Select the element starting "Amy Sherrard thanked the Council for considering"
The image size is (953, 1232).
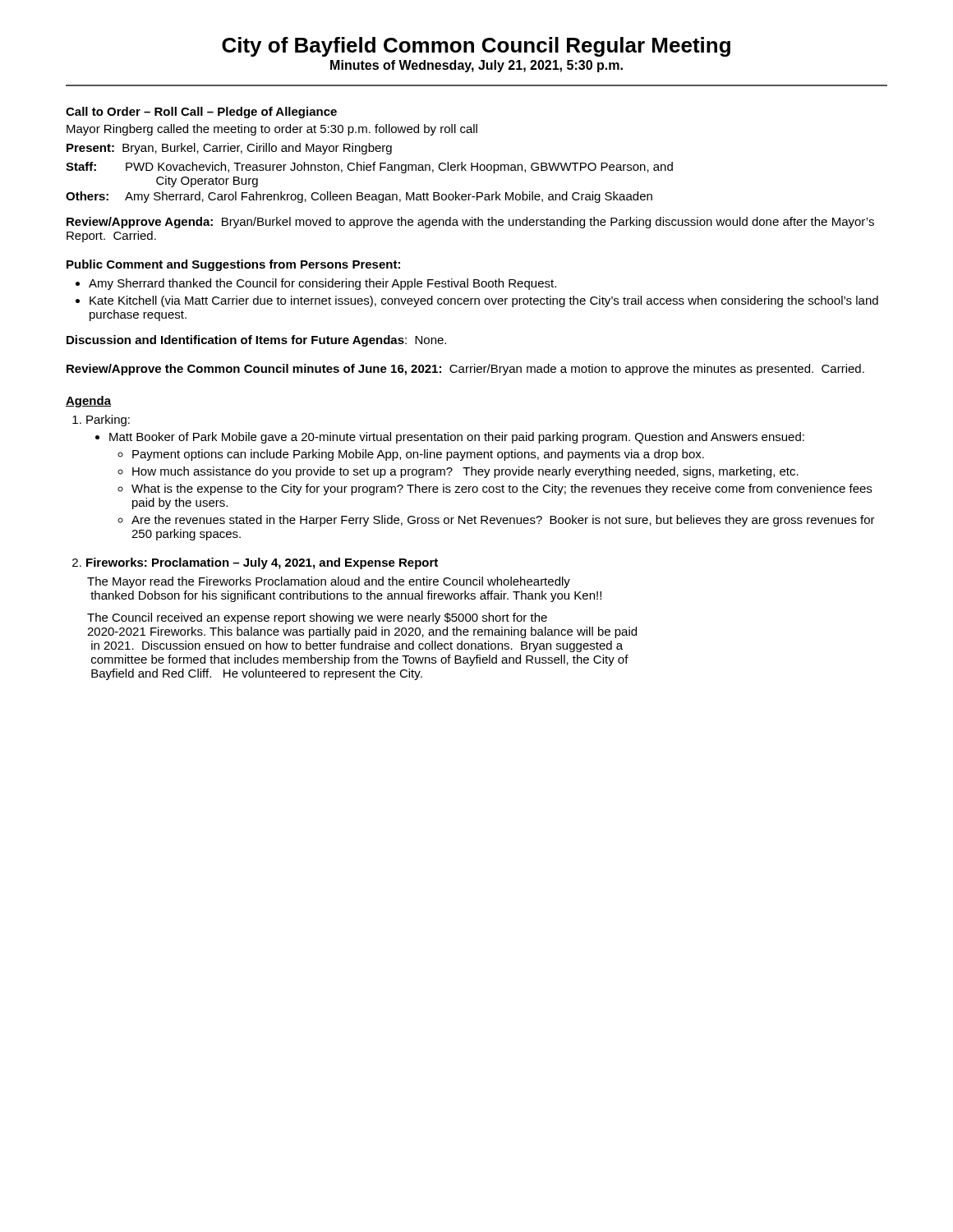pyautogui.click(x=323, y=283)
